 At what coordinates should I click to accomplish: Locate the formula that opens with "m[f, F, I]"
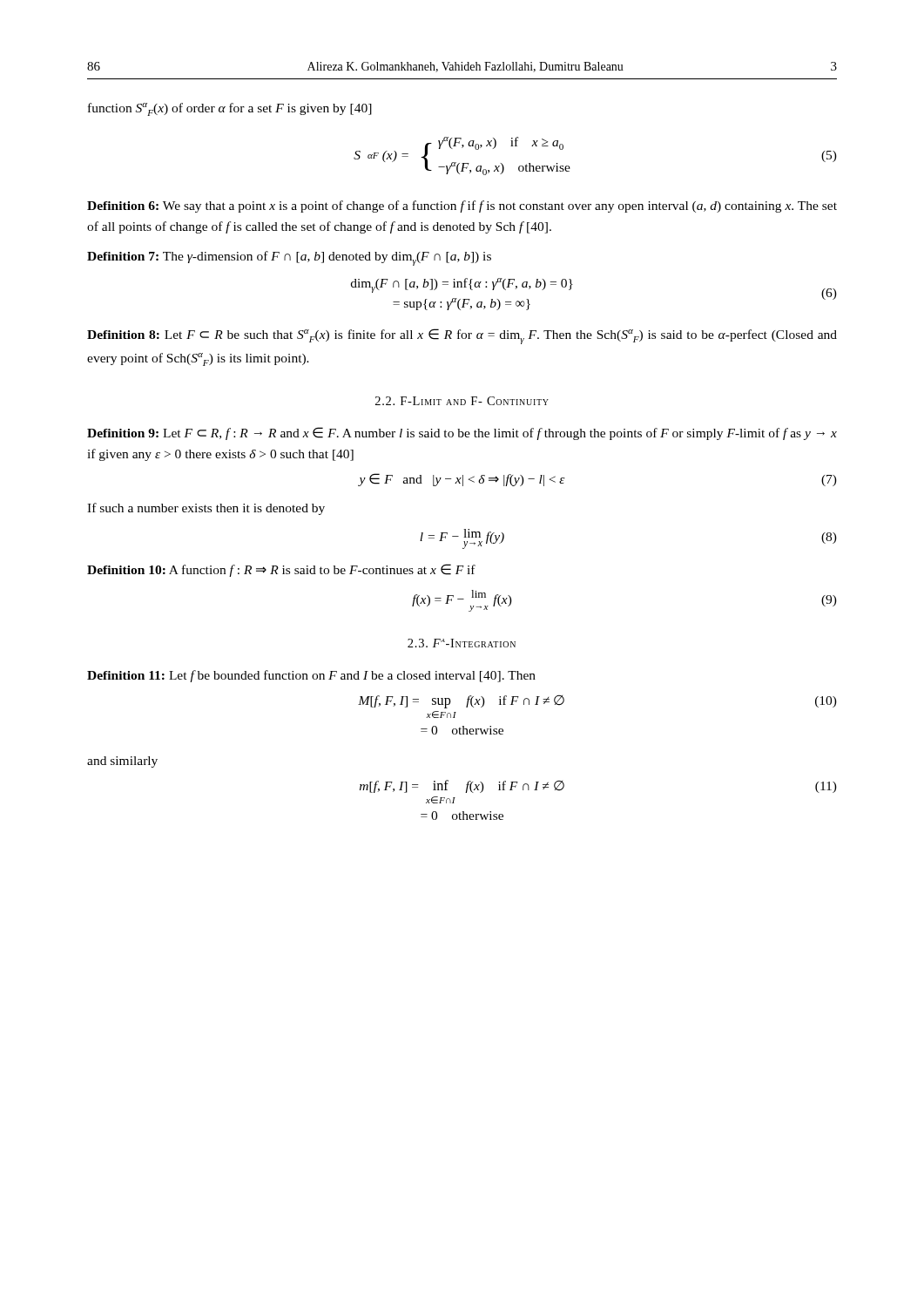click(462, 801)
